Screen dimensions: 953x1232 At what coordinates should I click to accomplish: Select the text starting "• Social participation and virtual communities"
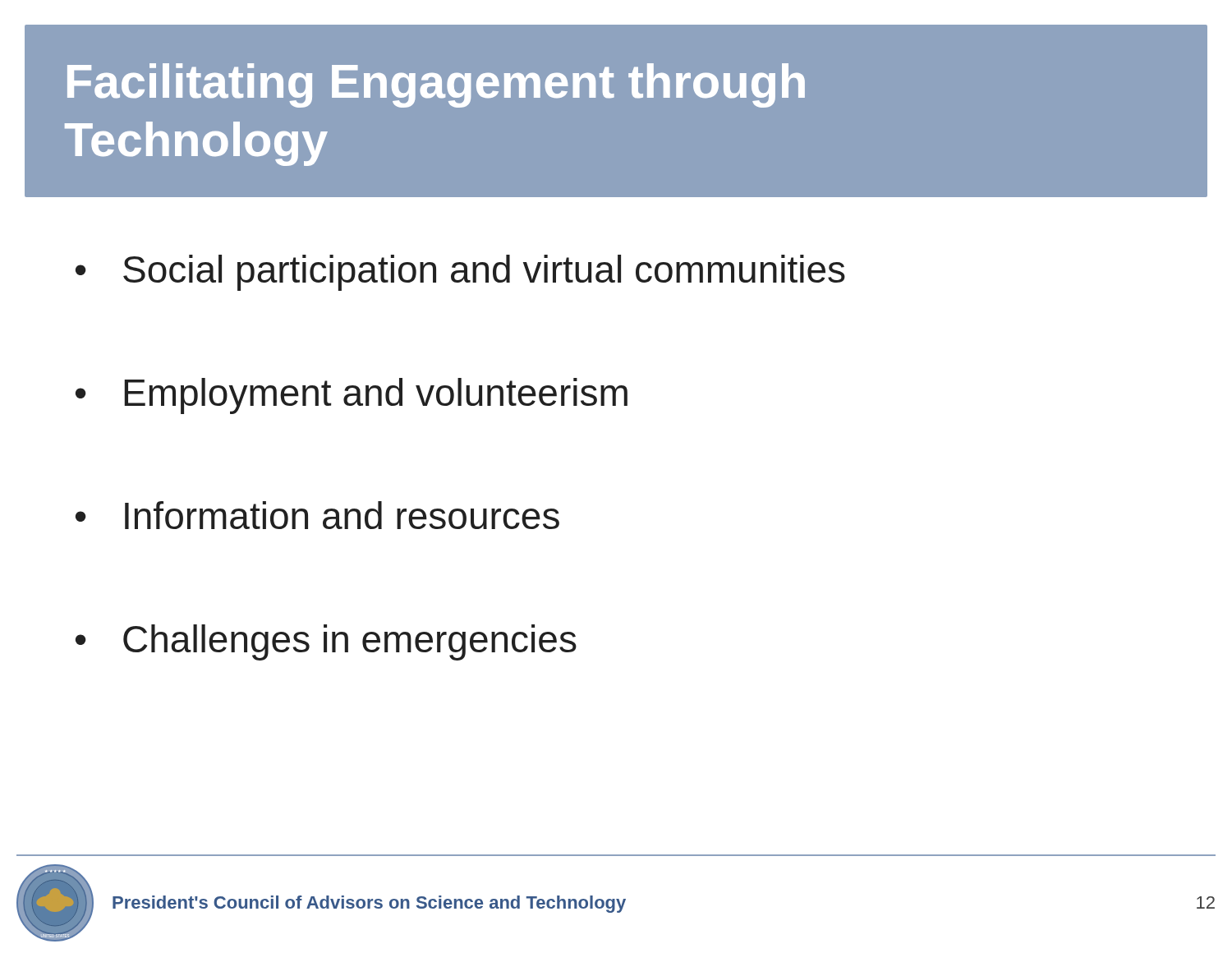460,270
